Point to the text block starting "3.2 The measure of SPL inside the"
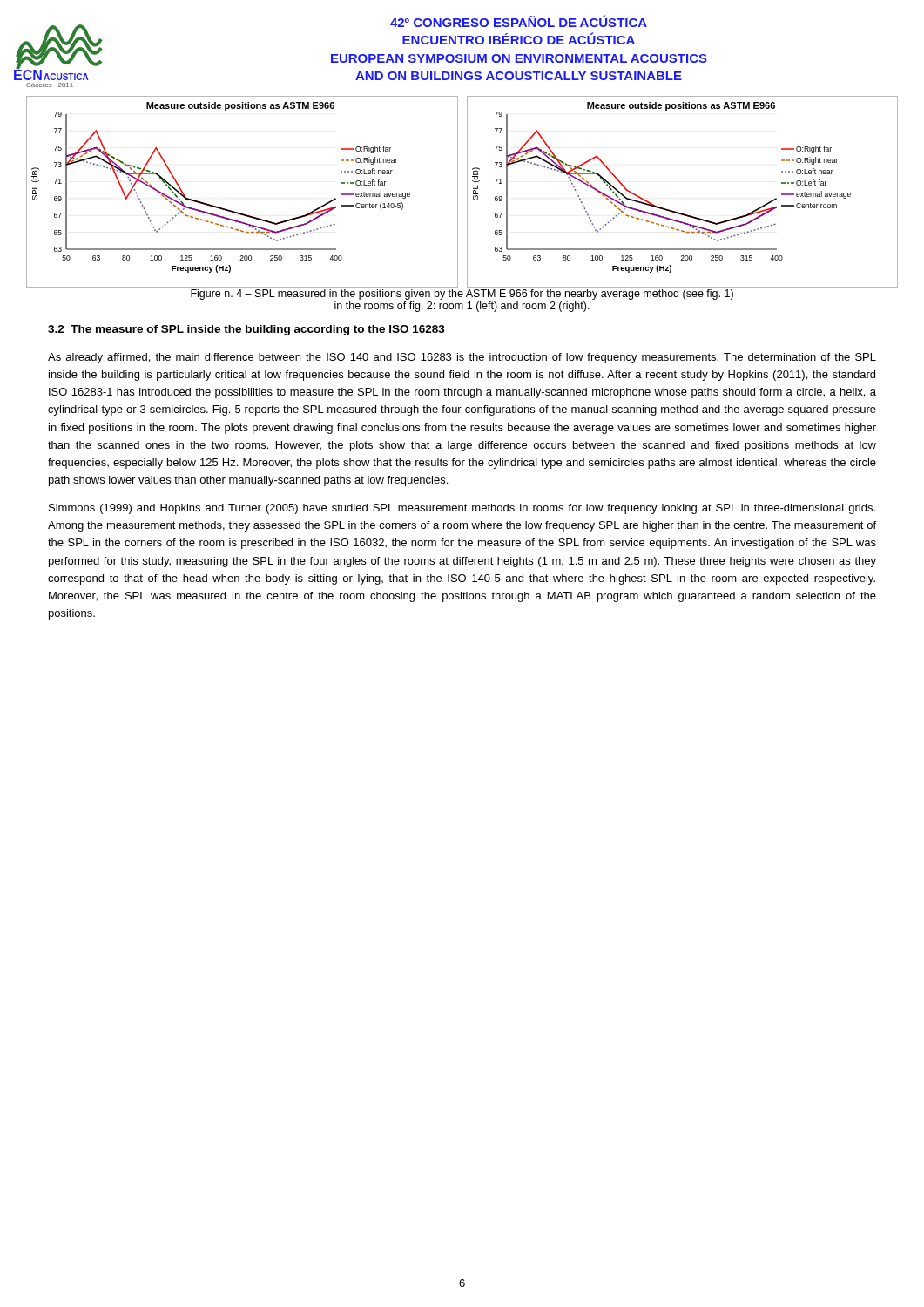 tap(246, 329)
